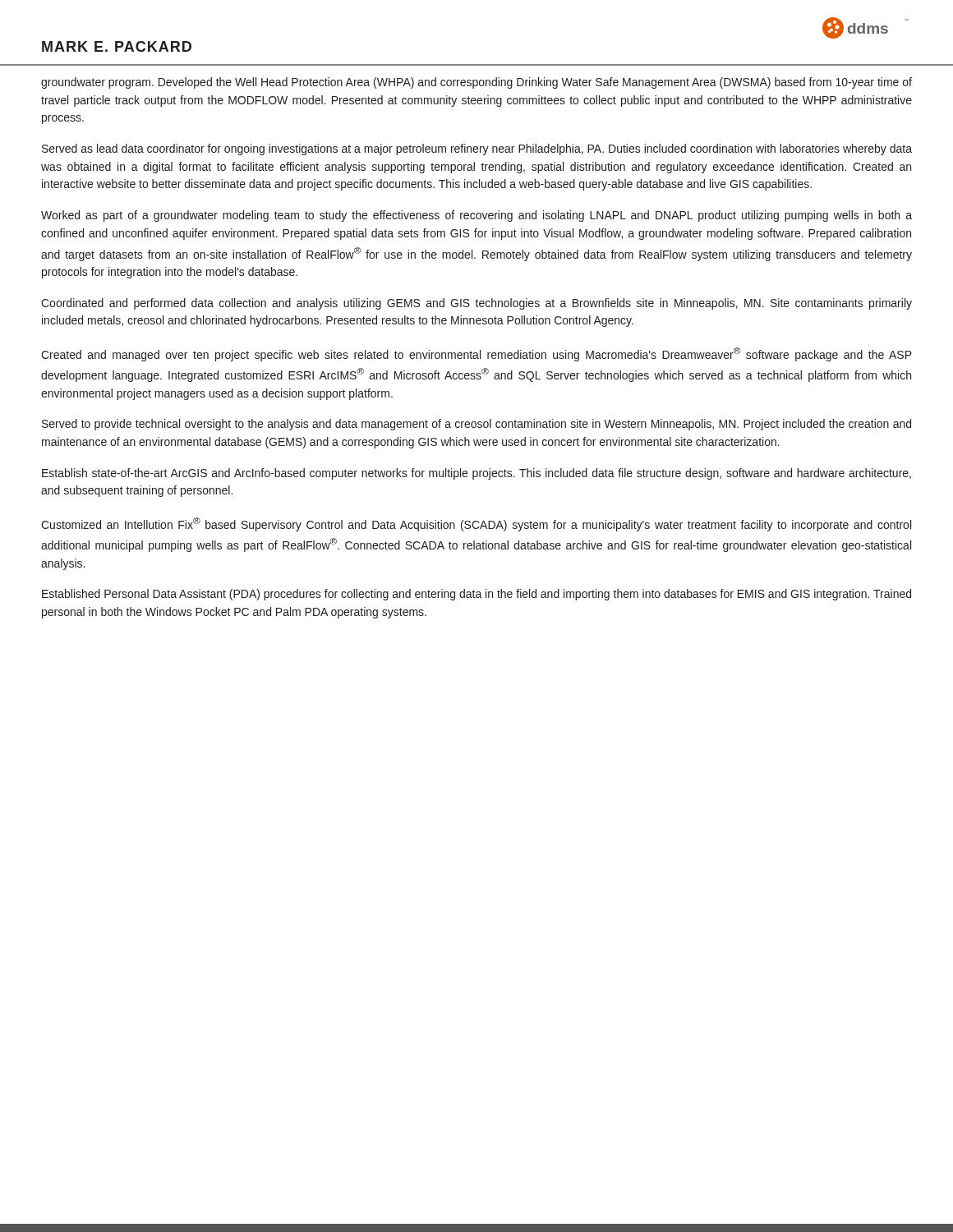Click on the text block containing "Worked as part of"
The width and height of the screenshot is (953, 1232).
(476, 244)
